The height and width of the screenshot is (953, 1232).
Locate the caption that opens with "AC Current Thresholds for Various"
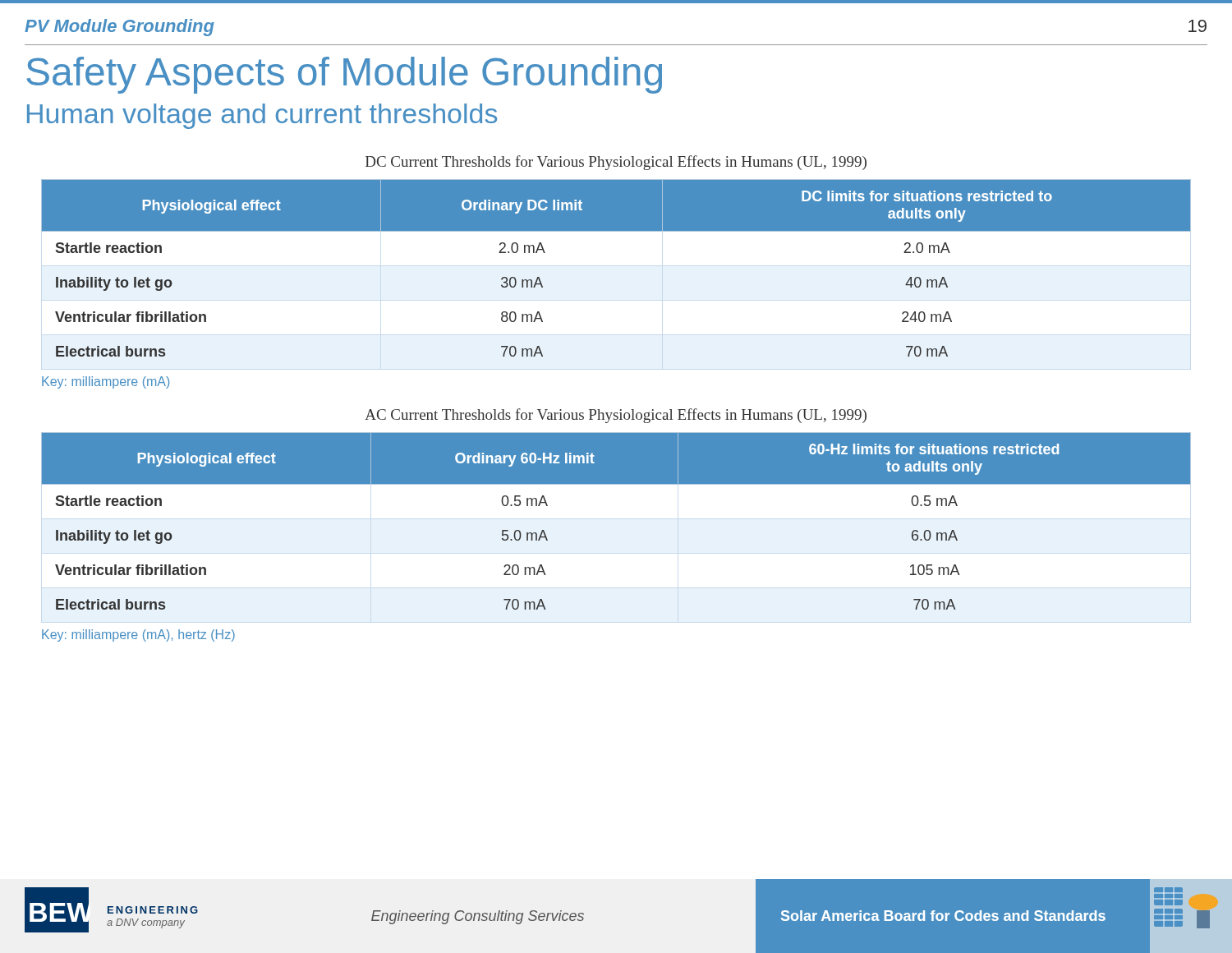pos(616,415)
